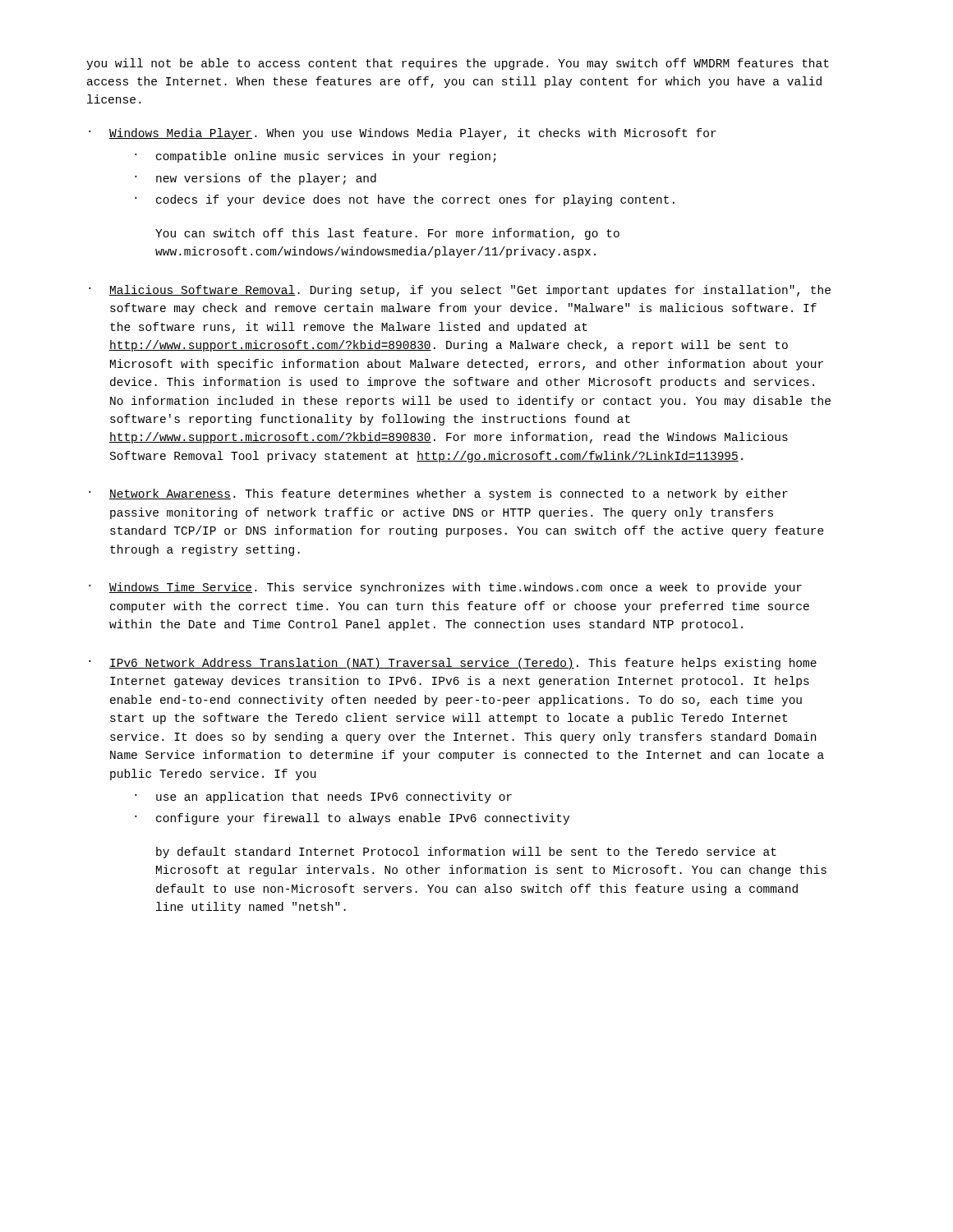Find the text block that says "you will not be able"
The image size is (953, 1232).
(460, 82)
